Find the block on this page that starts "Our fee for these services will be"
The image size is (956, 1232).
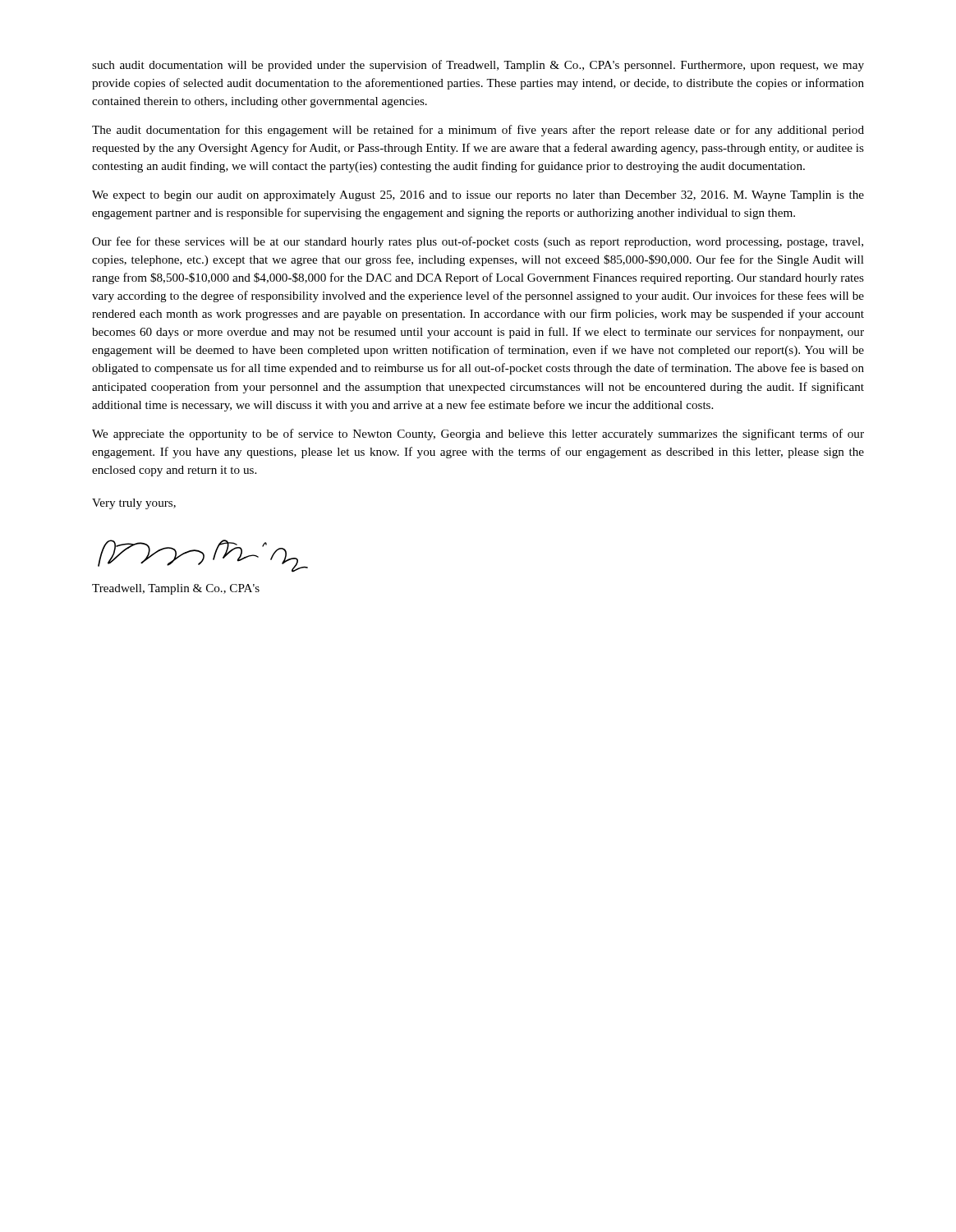[478, 323]
